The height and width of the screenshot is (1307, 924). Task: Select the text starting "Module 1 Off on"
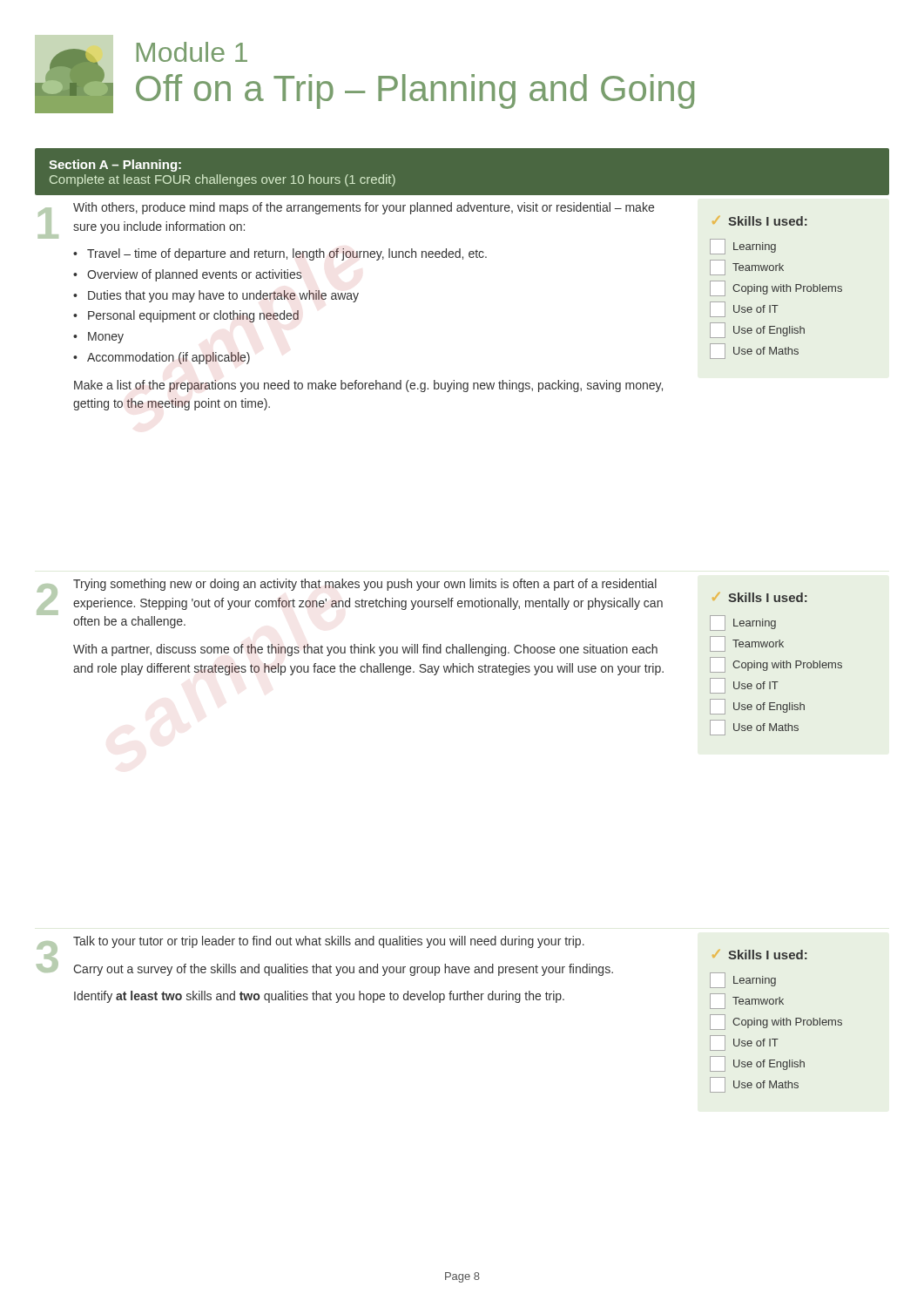[415, 74]
